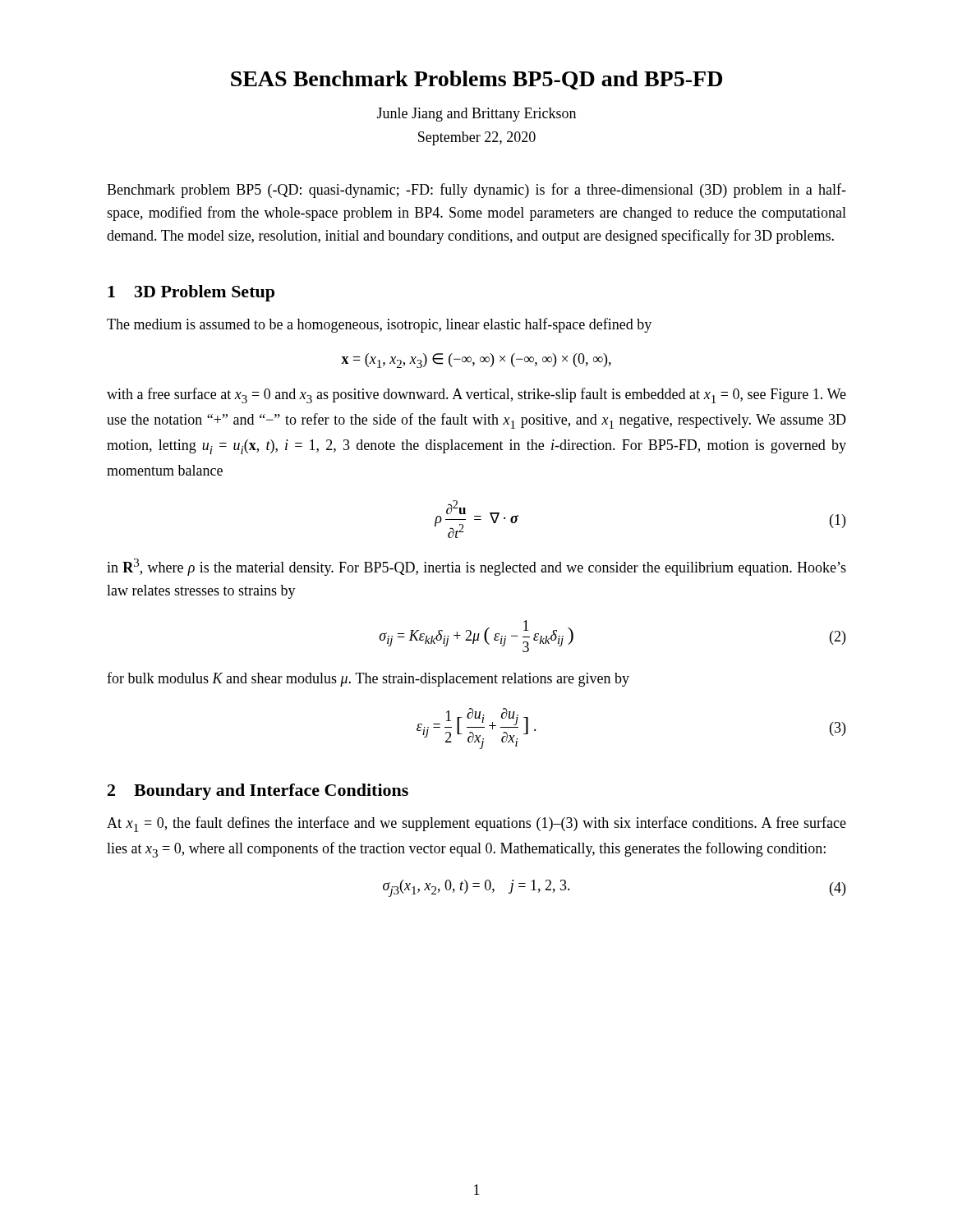Image resolution: width=953 pixels, height=1232 pixels.
Task: Point to the region starting "σj3(x1, x2, 0, t) = 0, j"
Action: (x=489, y=888)
